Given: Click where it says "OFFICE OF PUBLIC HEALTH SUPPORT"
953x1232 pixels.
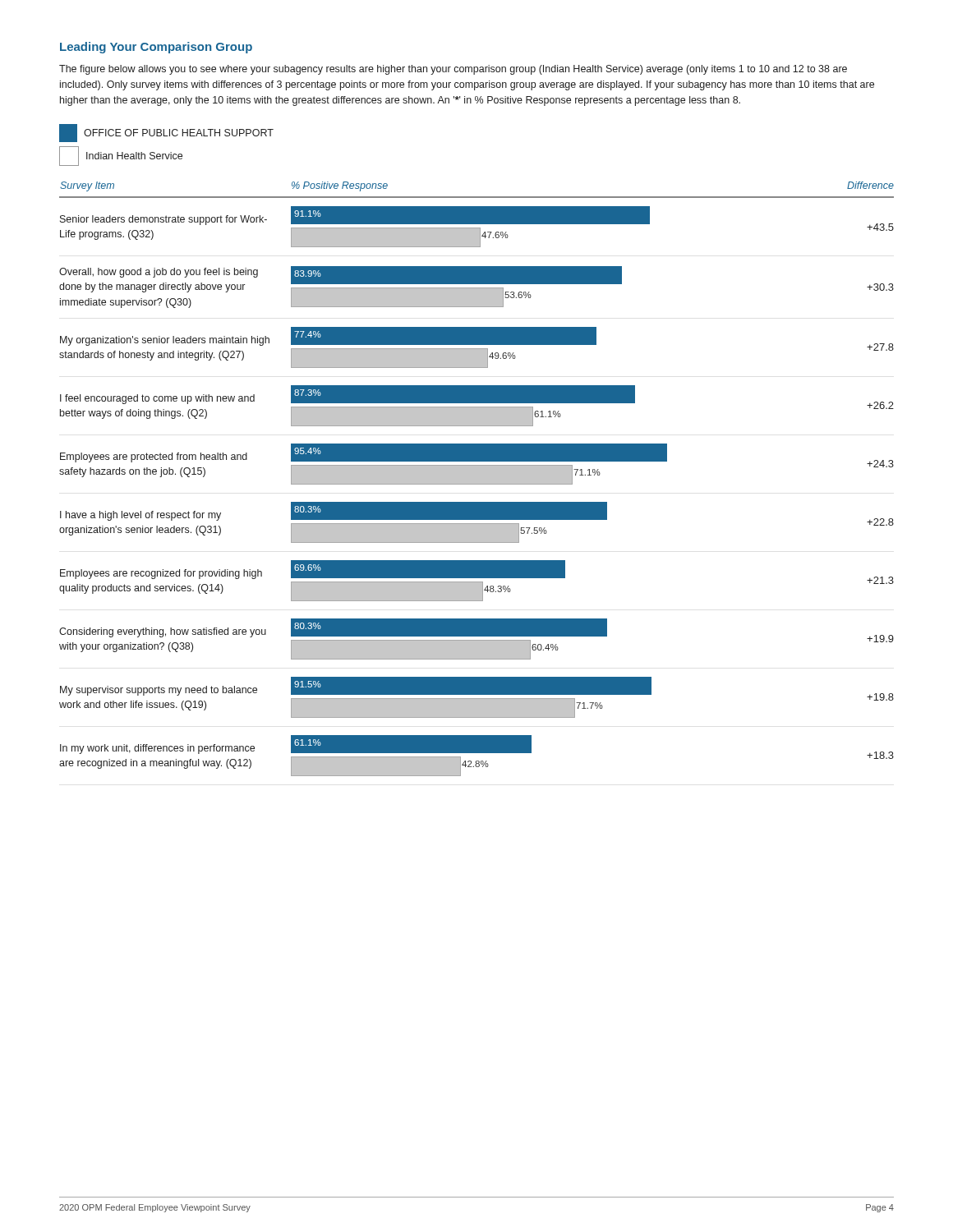Looking at the screenshot, I should click(x=166, y=133).
